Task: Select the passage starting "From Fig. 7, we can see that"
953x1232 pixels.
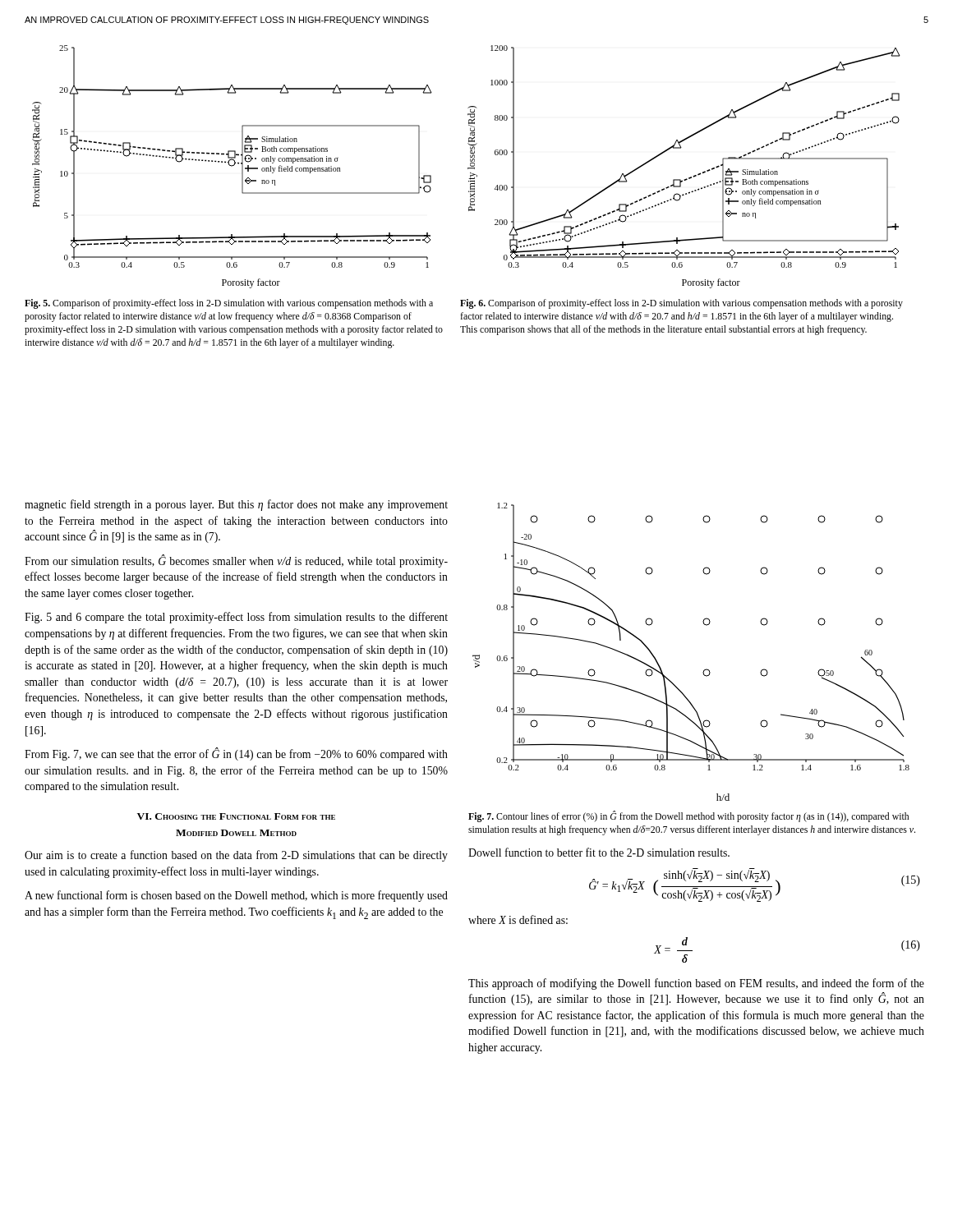Action: [236, 771]
